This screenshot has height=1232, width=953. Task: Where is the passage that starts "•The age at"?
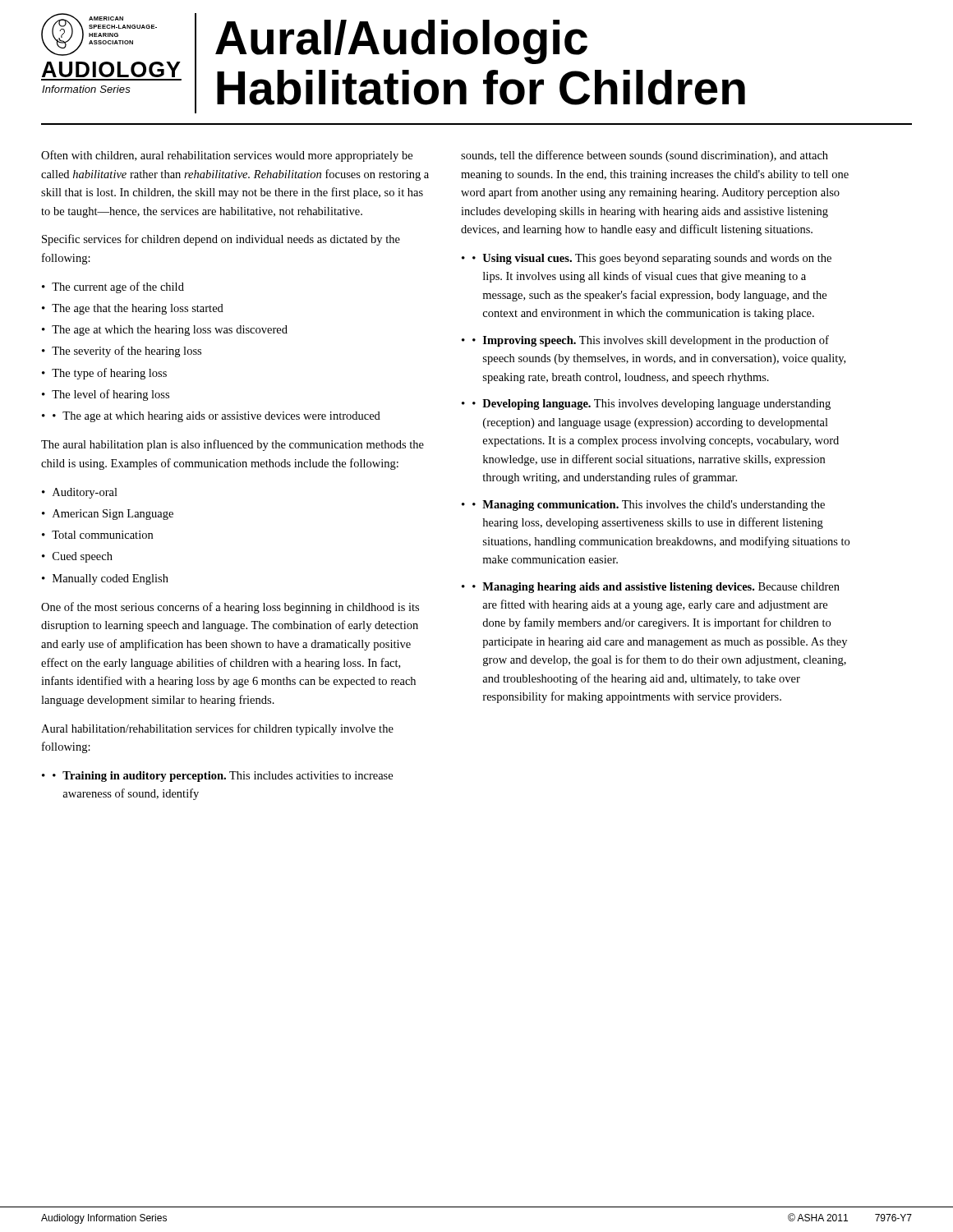click(x=216, y=416)
